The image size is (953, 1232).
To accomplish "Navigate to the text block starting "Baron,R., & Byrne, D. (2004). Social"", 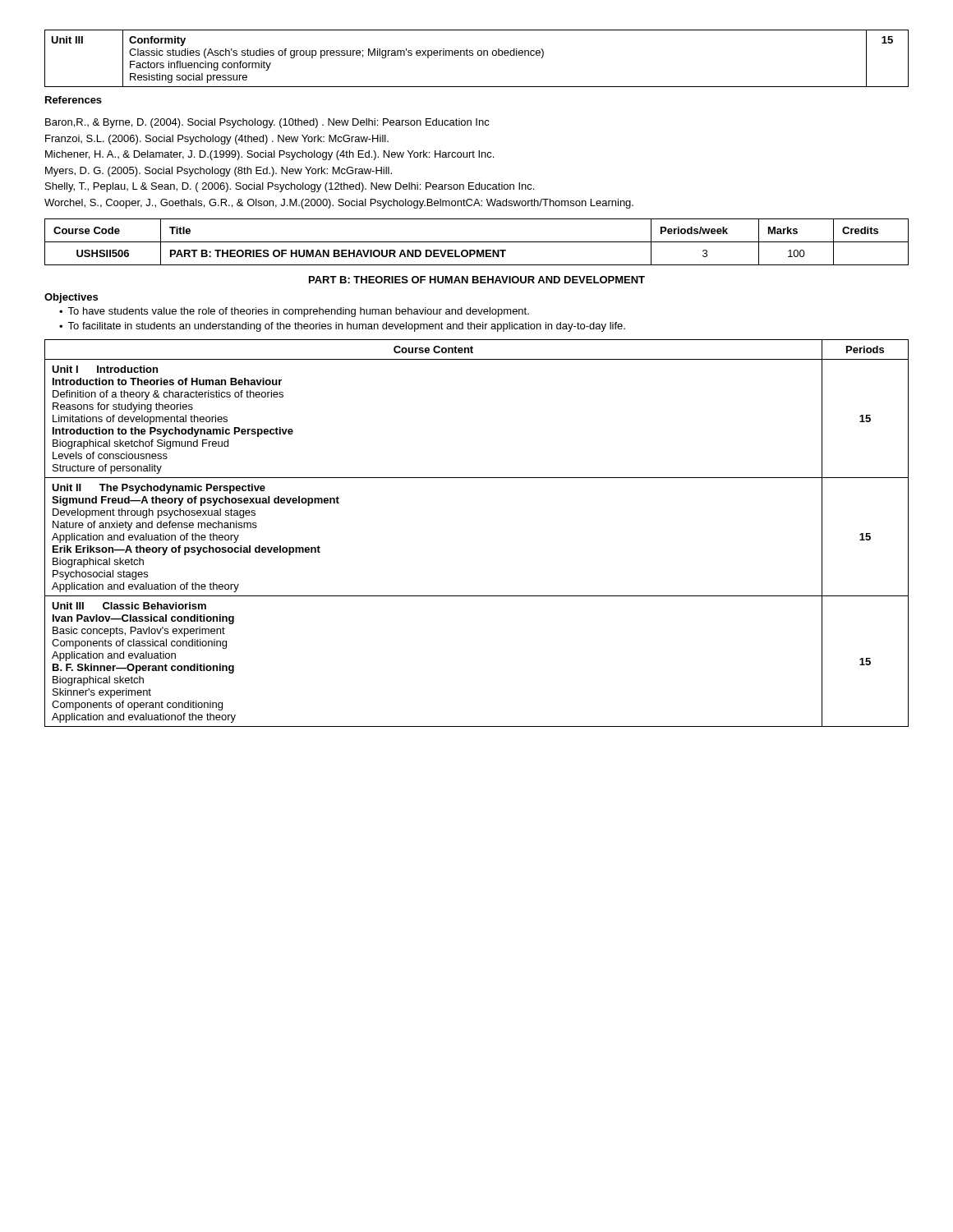I will tap(339, 162).
